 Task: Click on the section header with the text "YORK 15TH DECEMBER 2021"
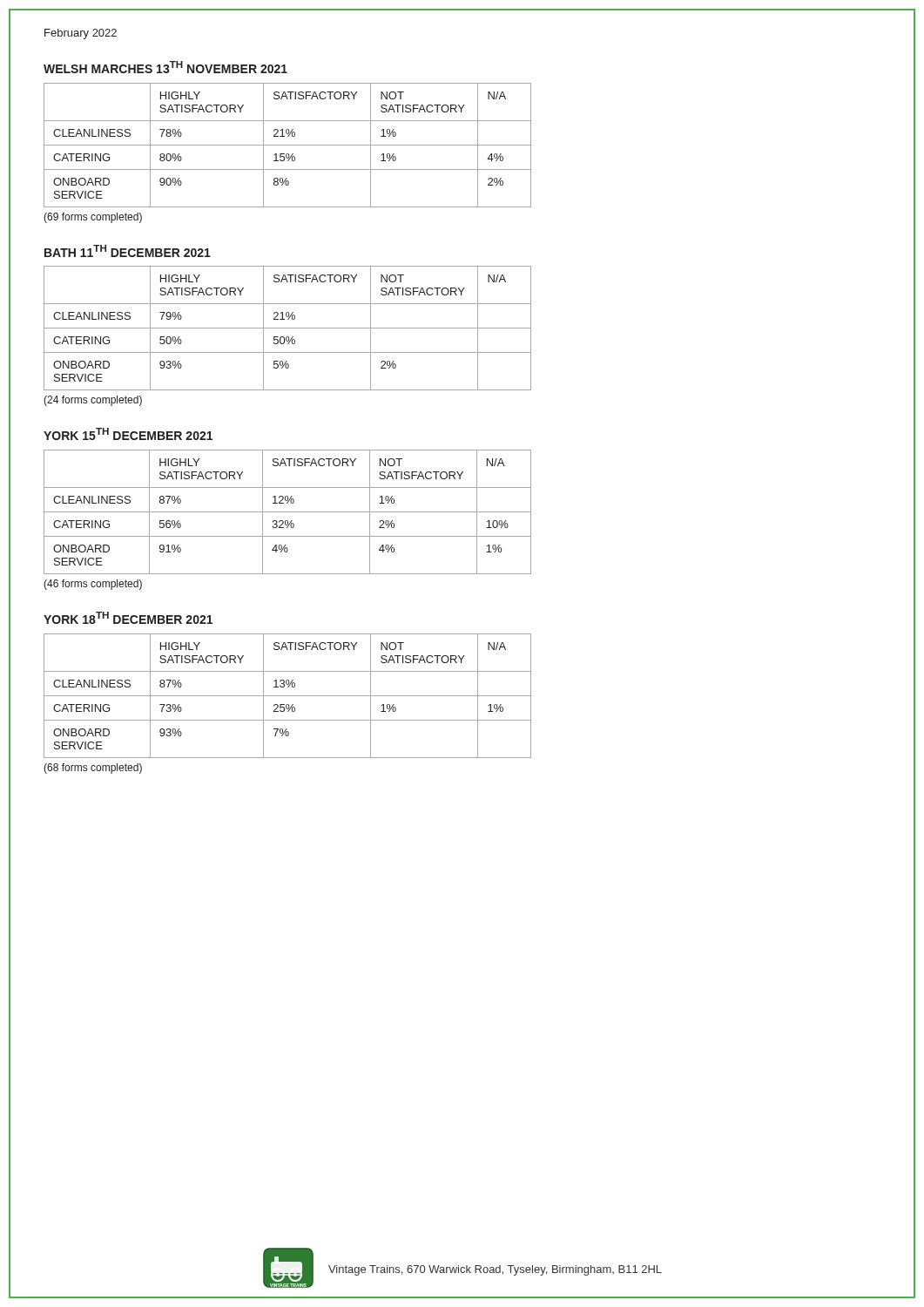click(128, 434)
